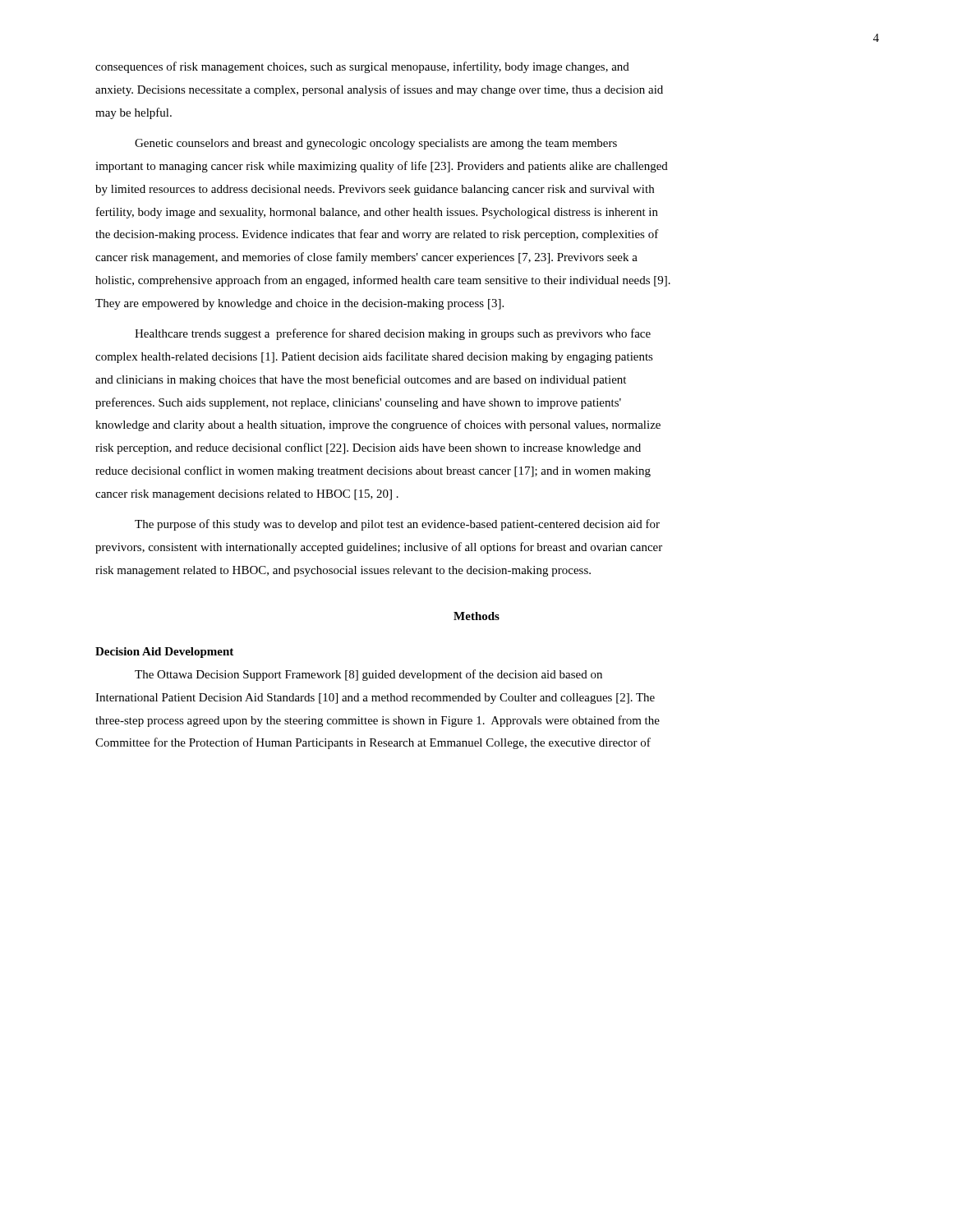Screen dimensions: 1232x953
Task: Locate the text block that reads "Genetic counselors and breast and gynecologic"
Action: (476, 224)
